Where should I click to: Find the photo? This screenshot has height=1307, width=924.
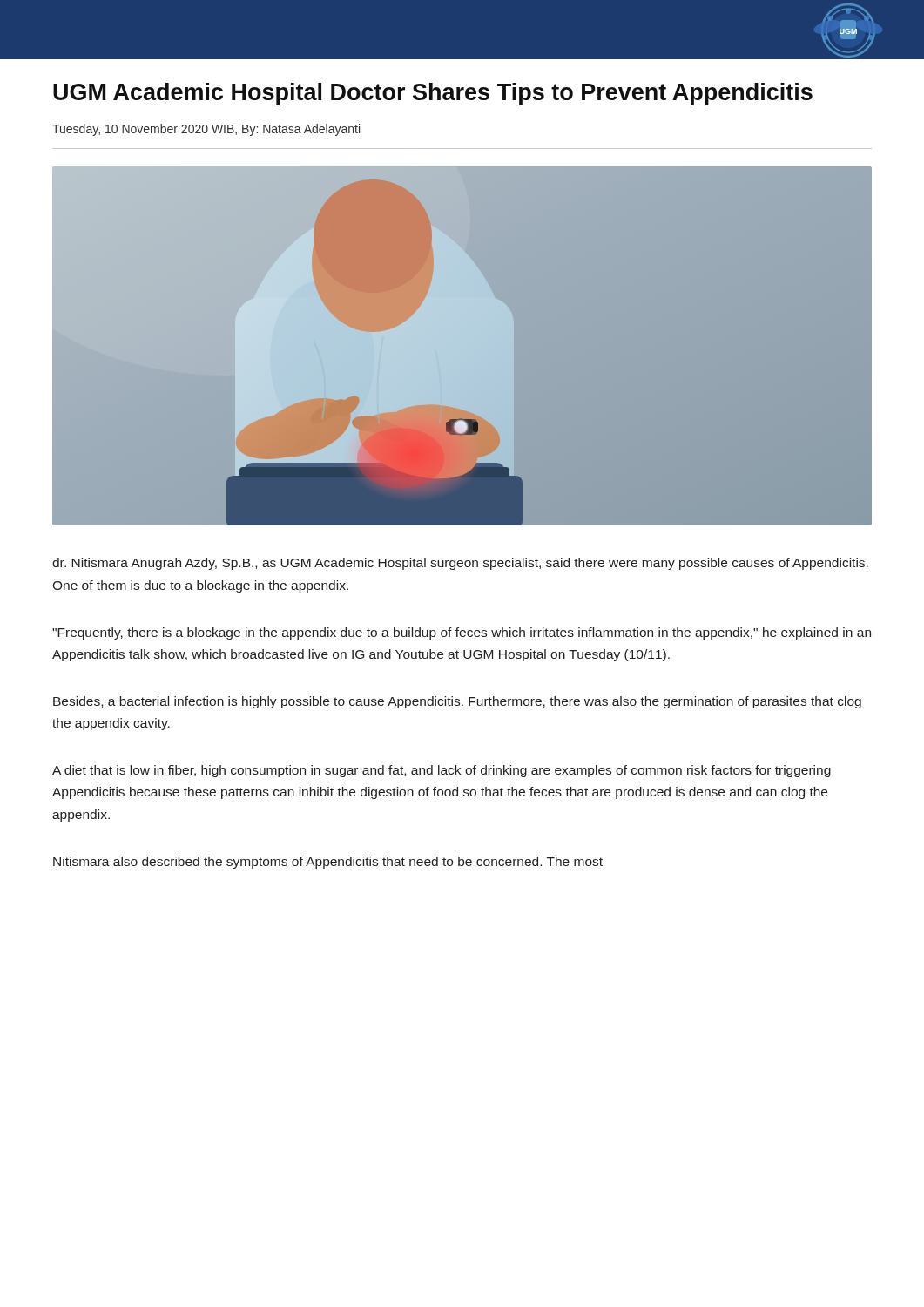coord(462,346)
